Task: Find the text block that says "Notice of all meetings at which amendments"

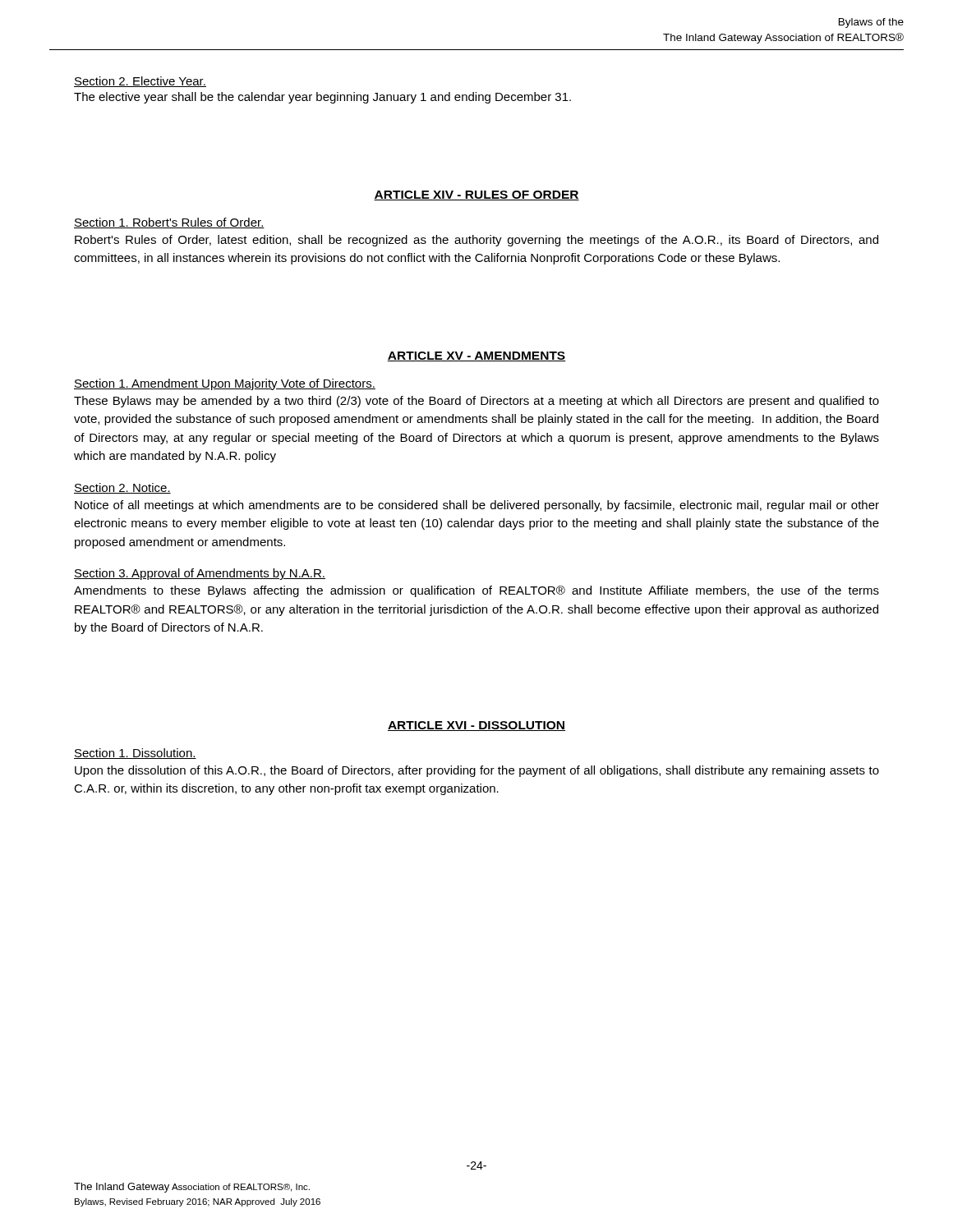Action: pos(476,523)
